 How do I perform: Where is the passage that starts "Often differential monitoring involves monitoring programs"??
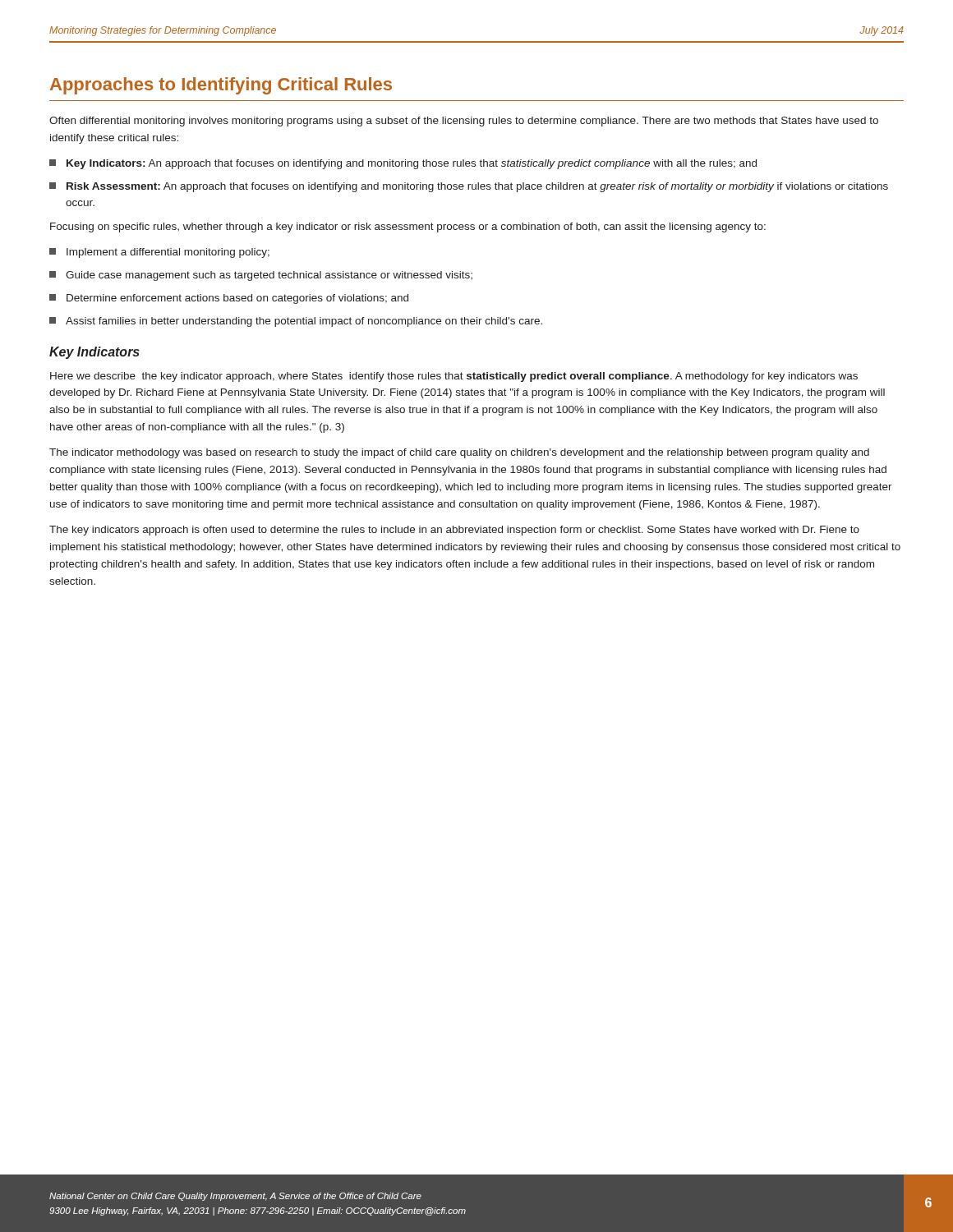click(464, 129)
